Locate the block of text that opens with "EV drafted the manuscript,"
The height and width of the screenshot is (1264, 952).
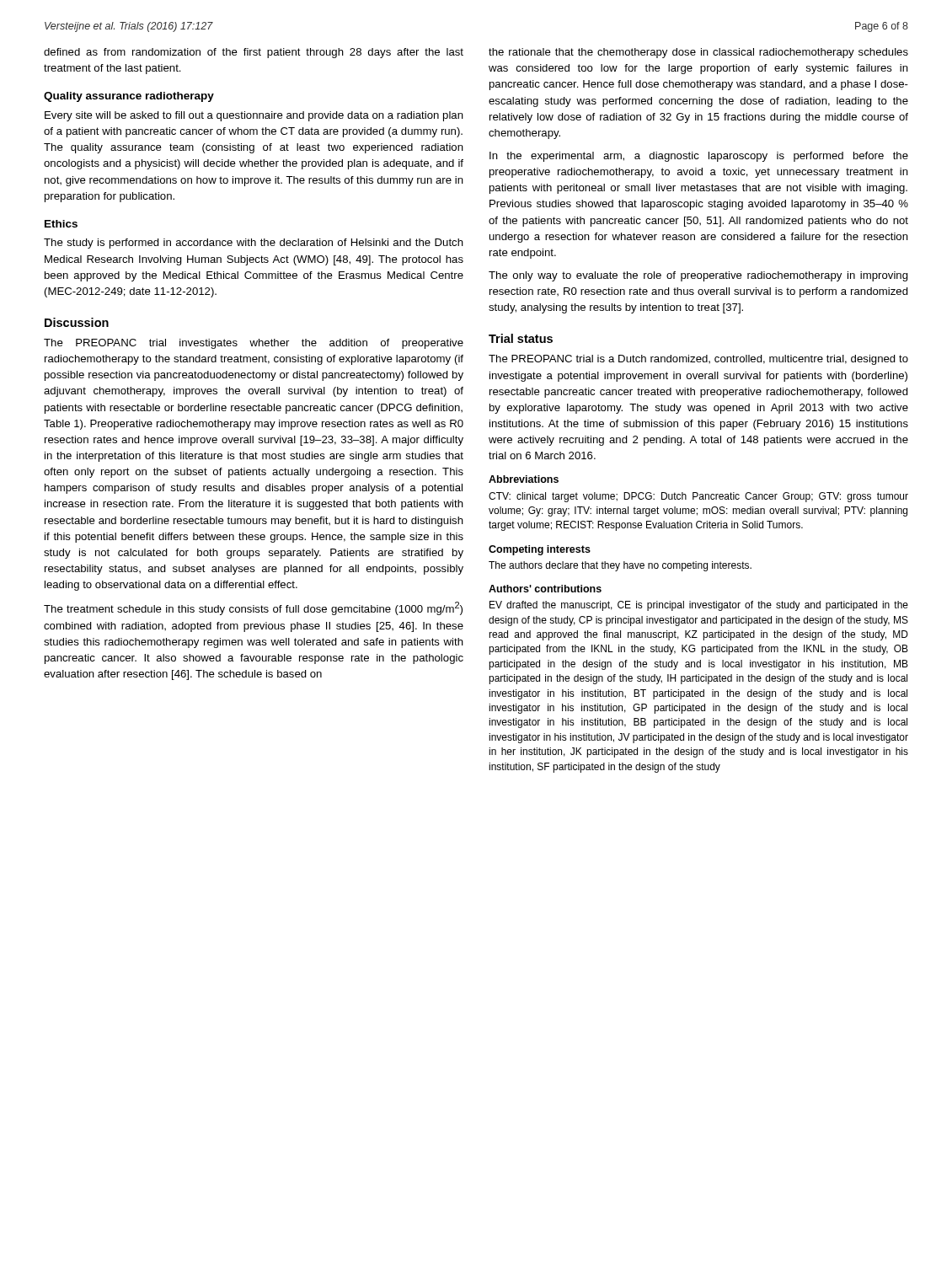click(698, 686)
